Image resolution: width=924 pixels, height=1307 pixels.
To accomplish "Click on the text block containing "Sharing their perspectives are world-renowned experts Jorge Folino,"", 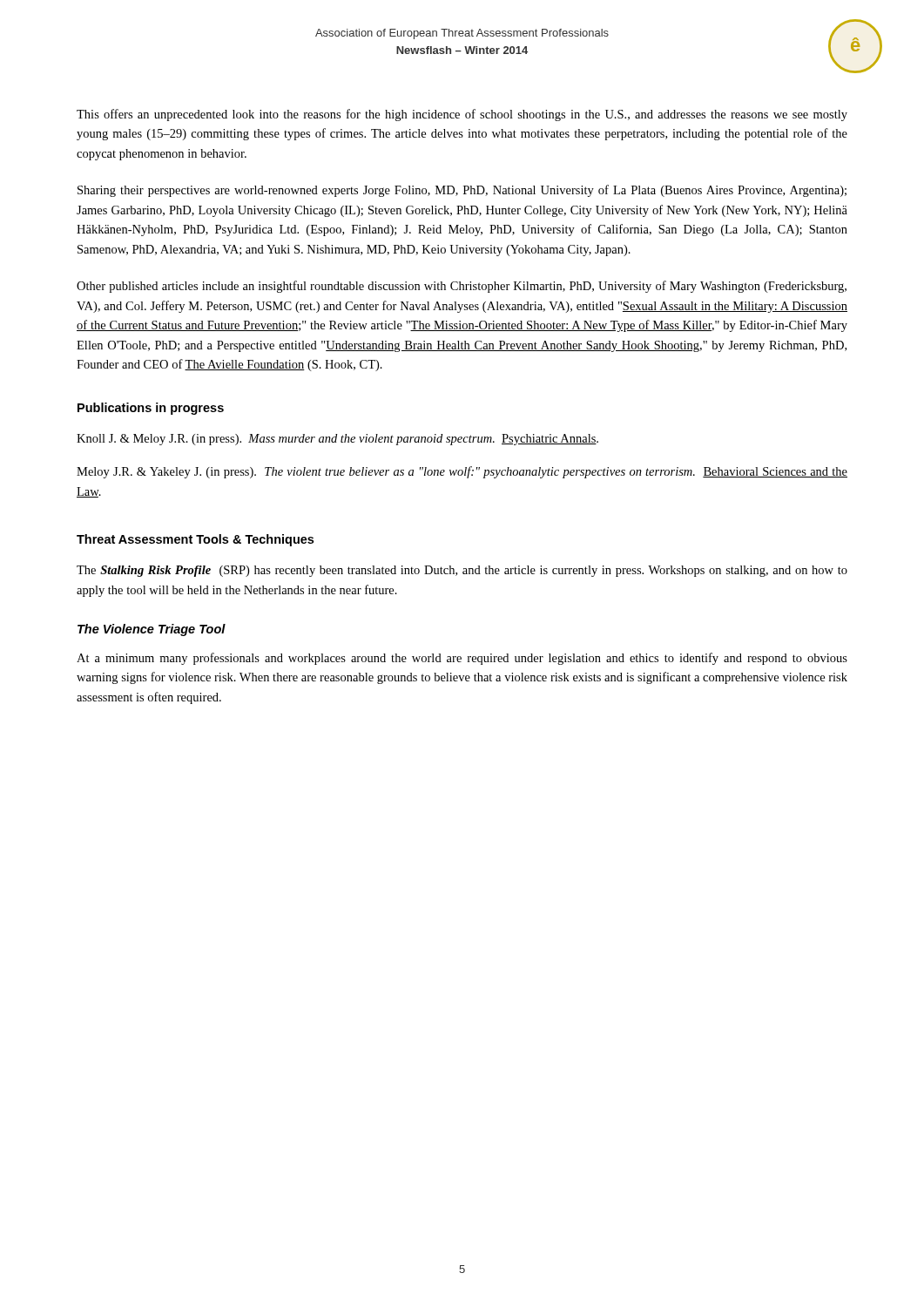I will tap(462, 220).
